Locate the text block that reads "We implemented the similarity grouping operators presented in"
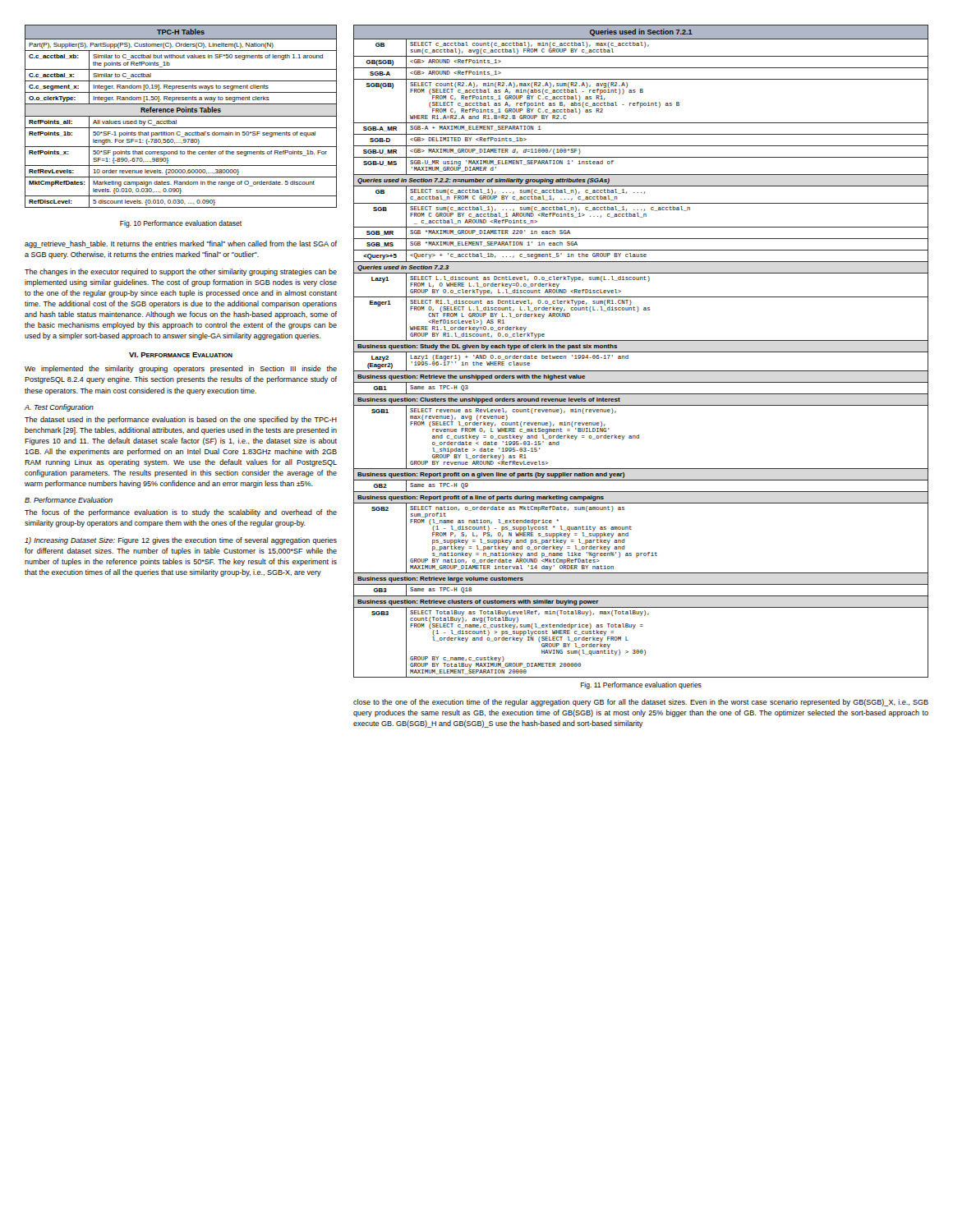The width and height of the screenshot is (953, 1232). tap(181, 380)
